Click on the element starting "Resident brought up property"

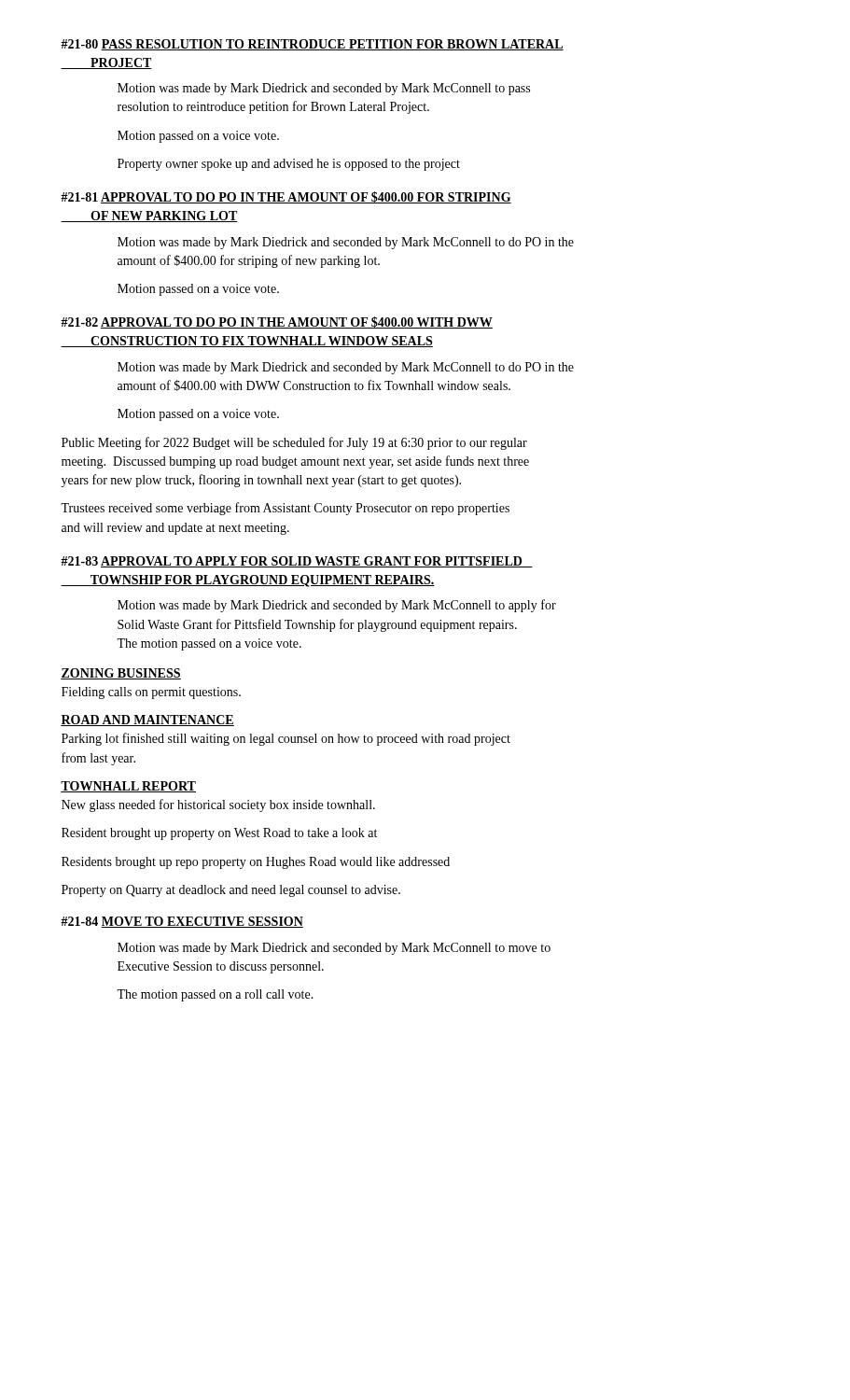coord(219,833)
